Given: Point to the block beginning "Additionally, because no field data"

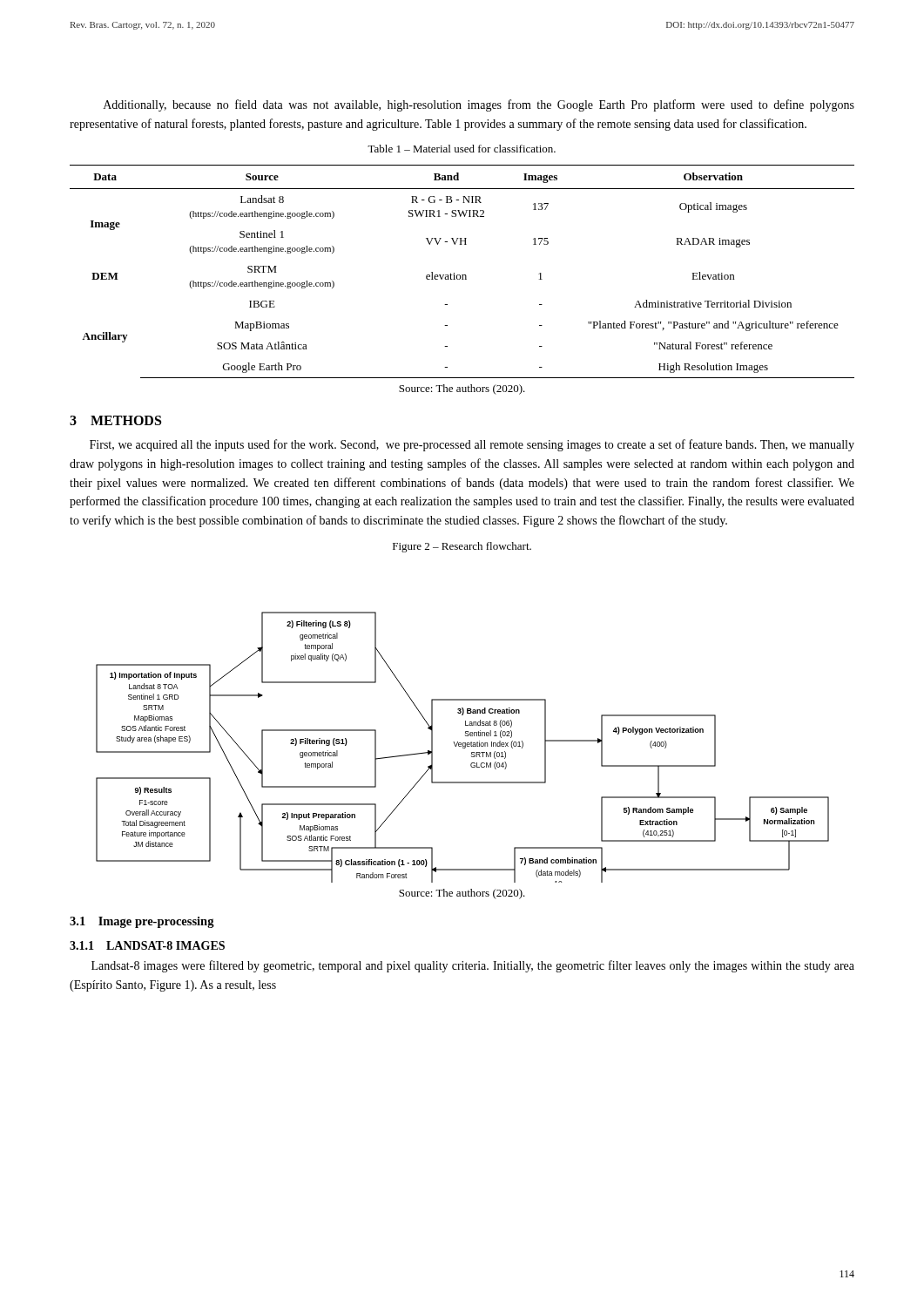Looking at the screenshot, I should [x=462, y=114].
